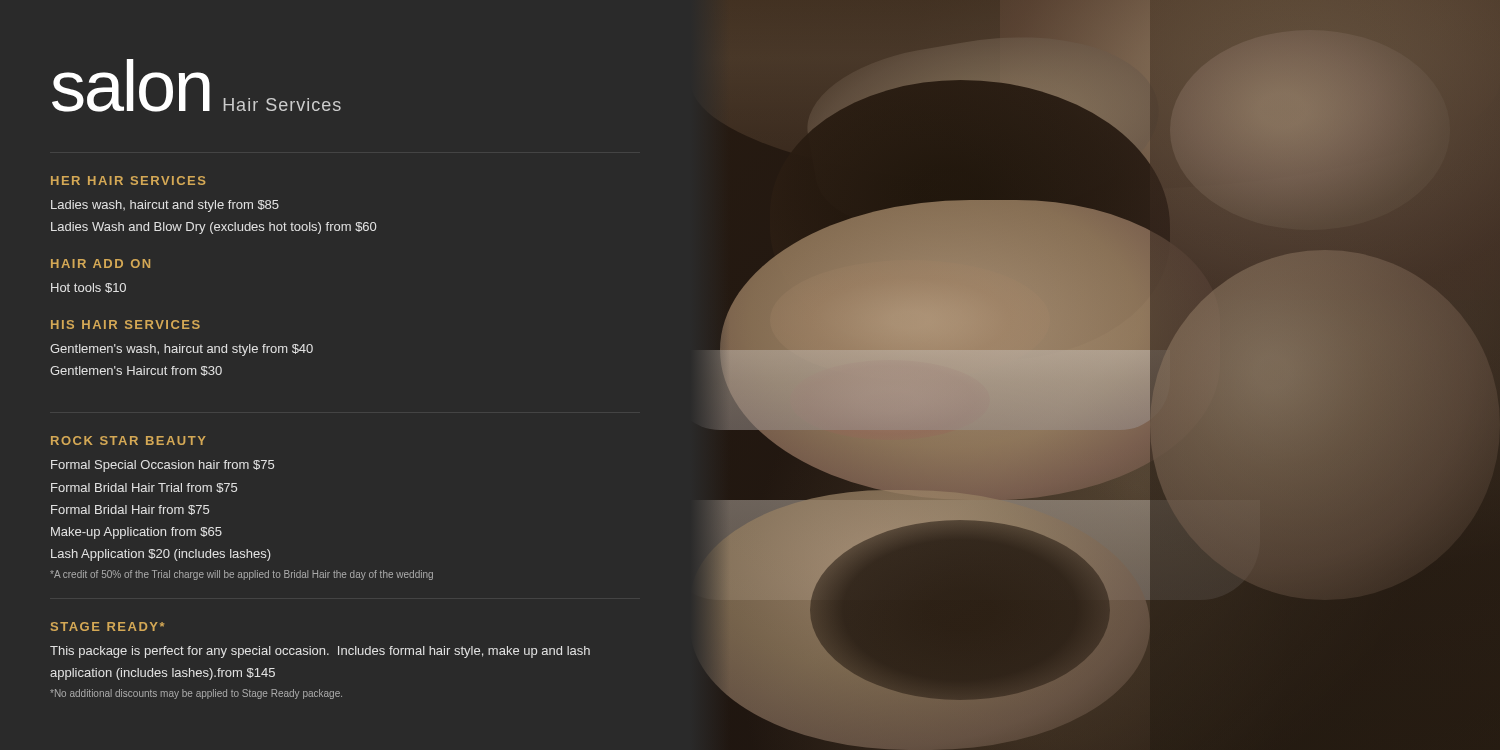
Task: Click on the title that says "salon Hair Services"
Action: pos(196,86)
